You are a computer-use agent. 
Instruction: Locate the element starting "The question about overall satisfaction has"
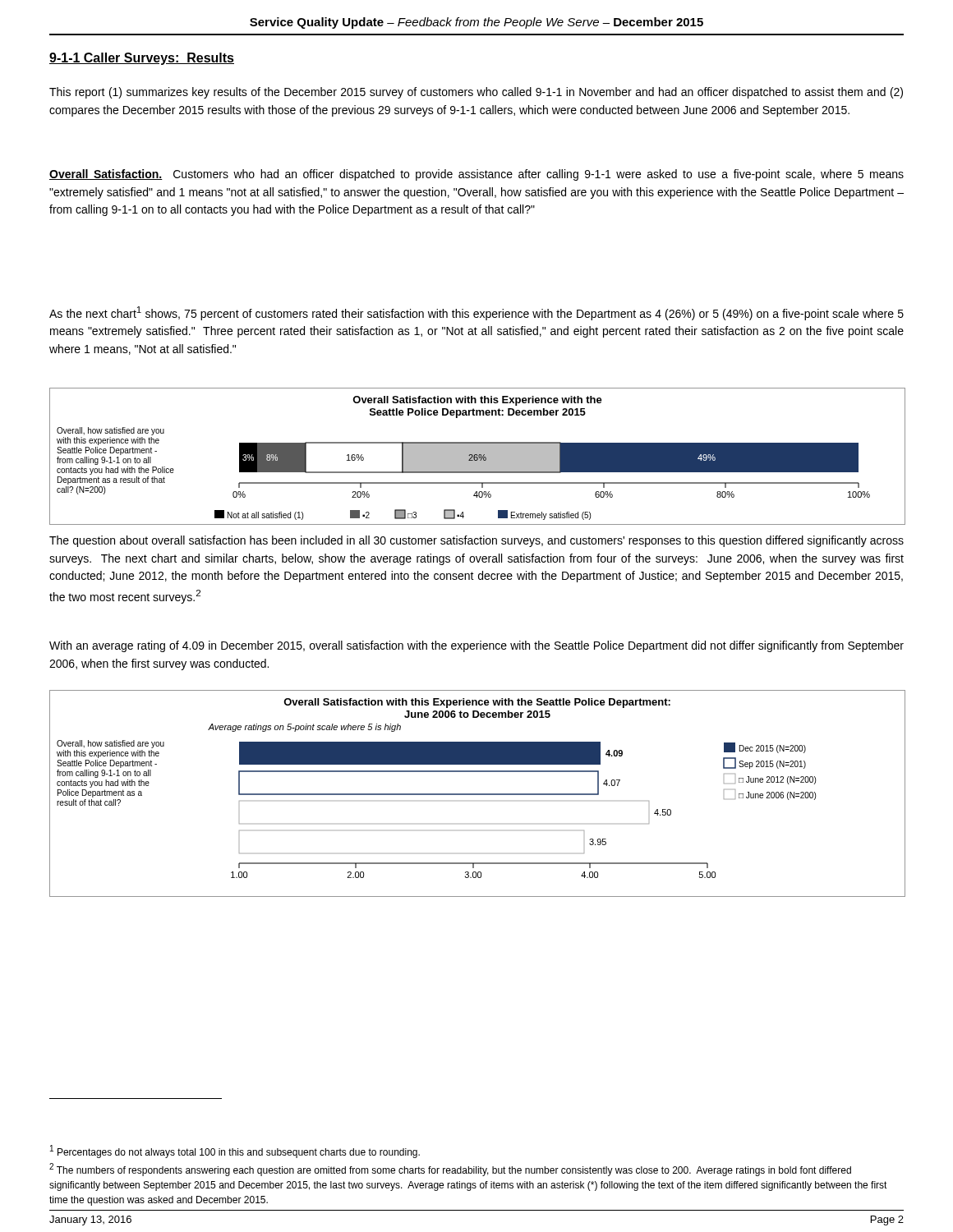pyautogui.click(x=476, y=569)
